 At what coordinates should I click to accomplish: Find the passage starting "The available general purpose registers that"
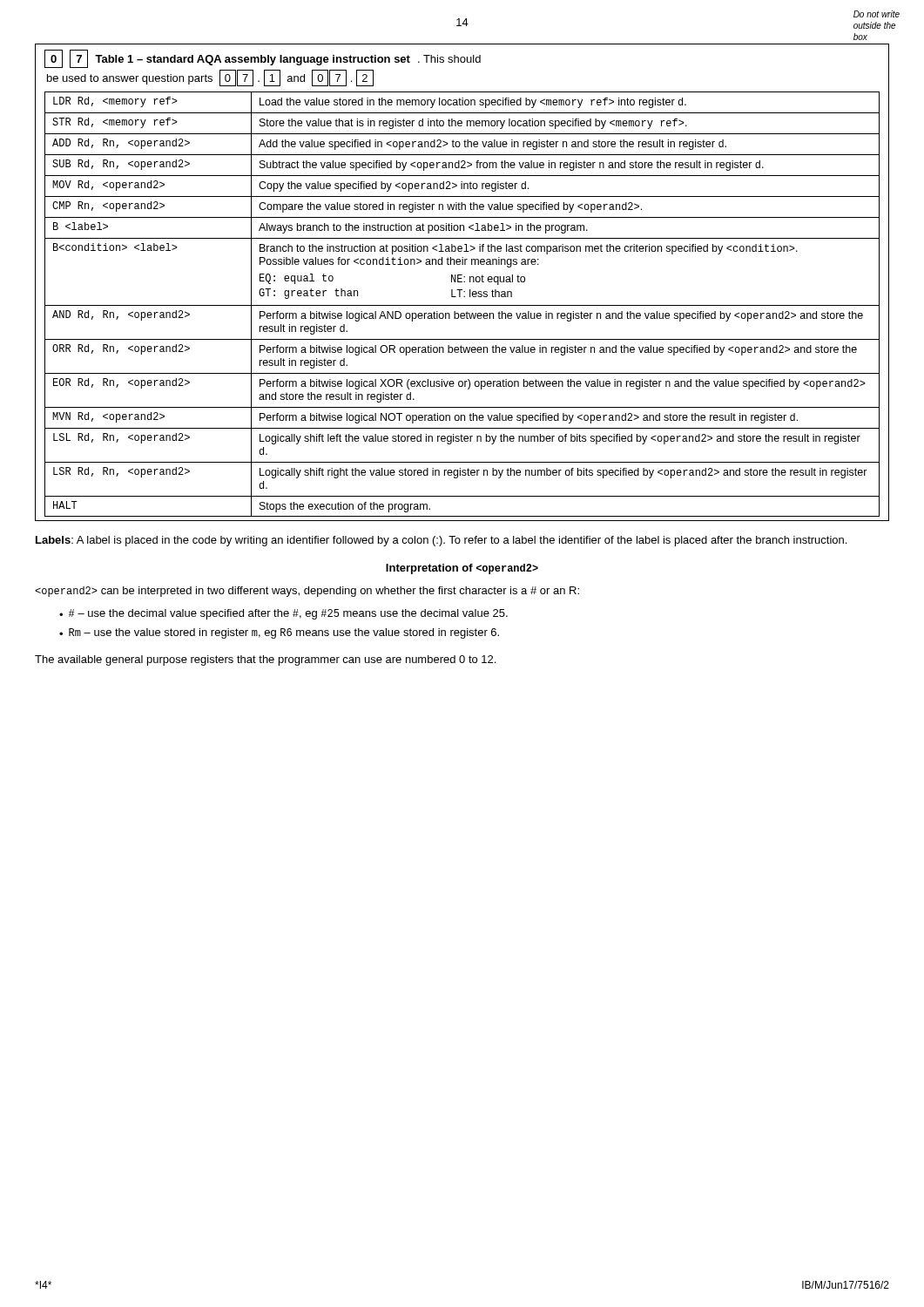[266, 659]
